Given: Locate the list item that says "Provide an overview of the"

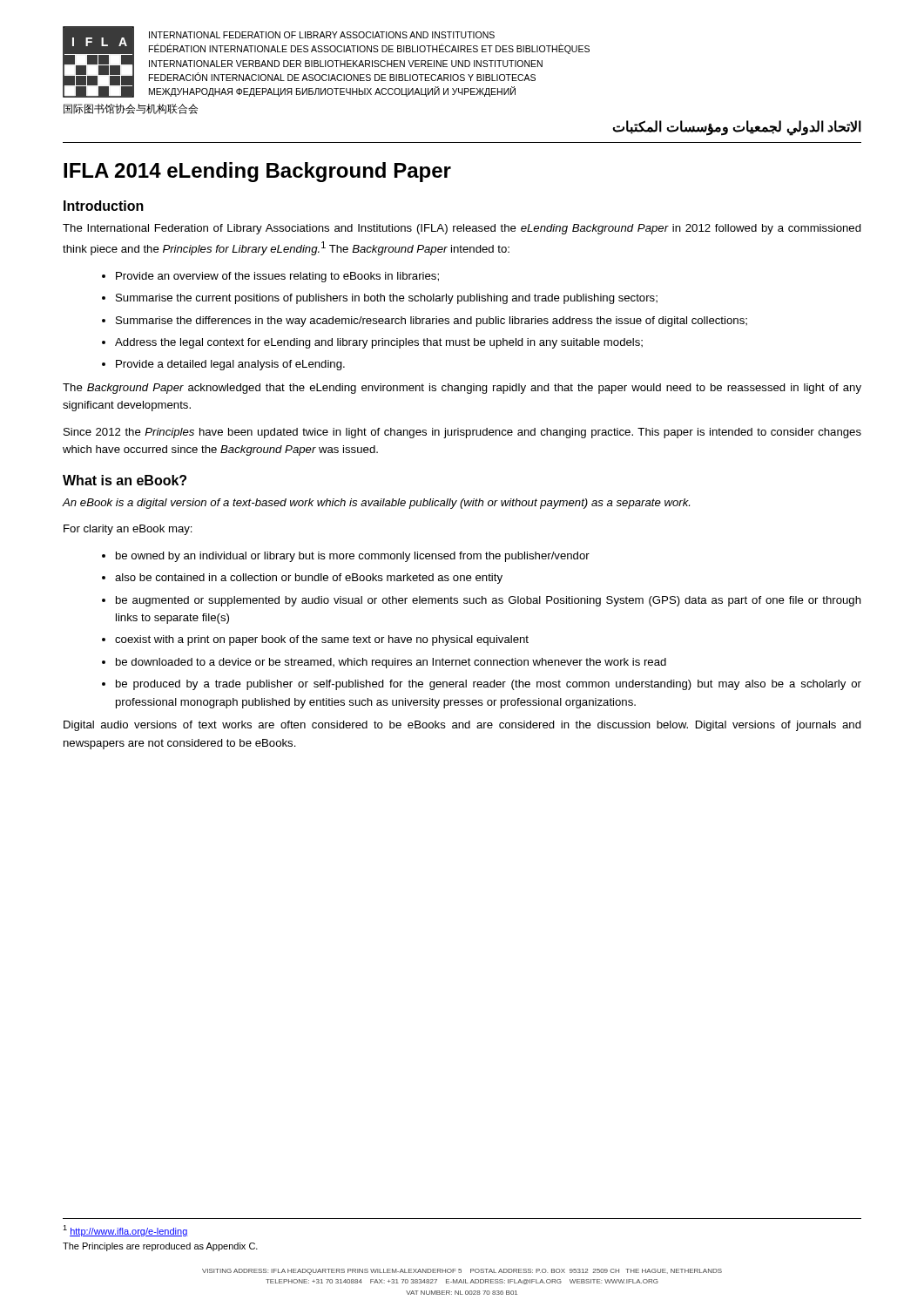Looking at the screenshot, I should click(488, 320).
